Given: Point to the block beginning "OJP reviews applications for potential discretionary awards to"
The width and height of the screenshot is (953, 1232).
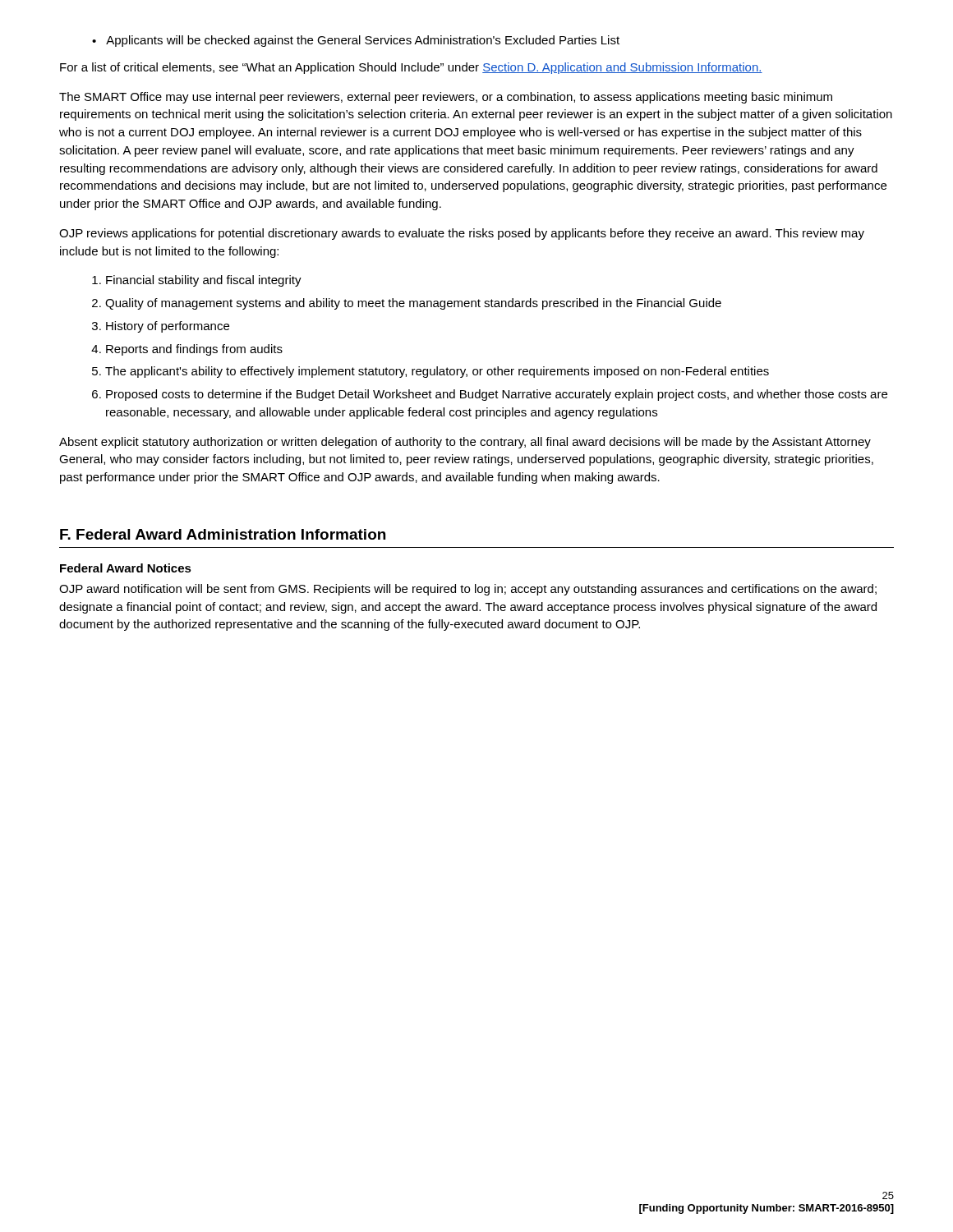Looking at the screenshot, I should pos(476,242).
